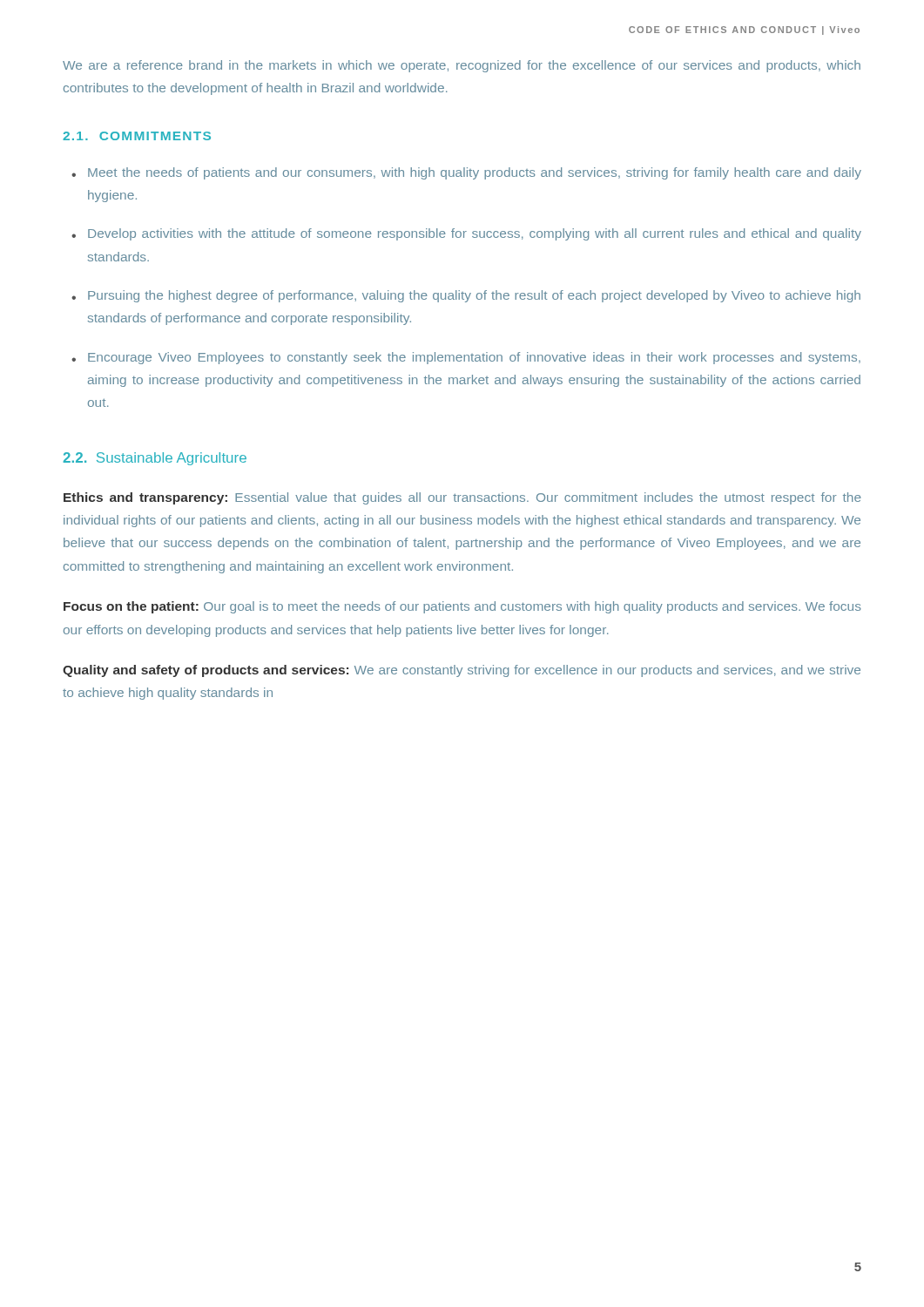Find the block on this page that starts "• Encourage Viveo Employees to constantly"
Screen dimensions: 1307x924
pos(466,380)
